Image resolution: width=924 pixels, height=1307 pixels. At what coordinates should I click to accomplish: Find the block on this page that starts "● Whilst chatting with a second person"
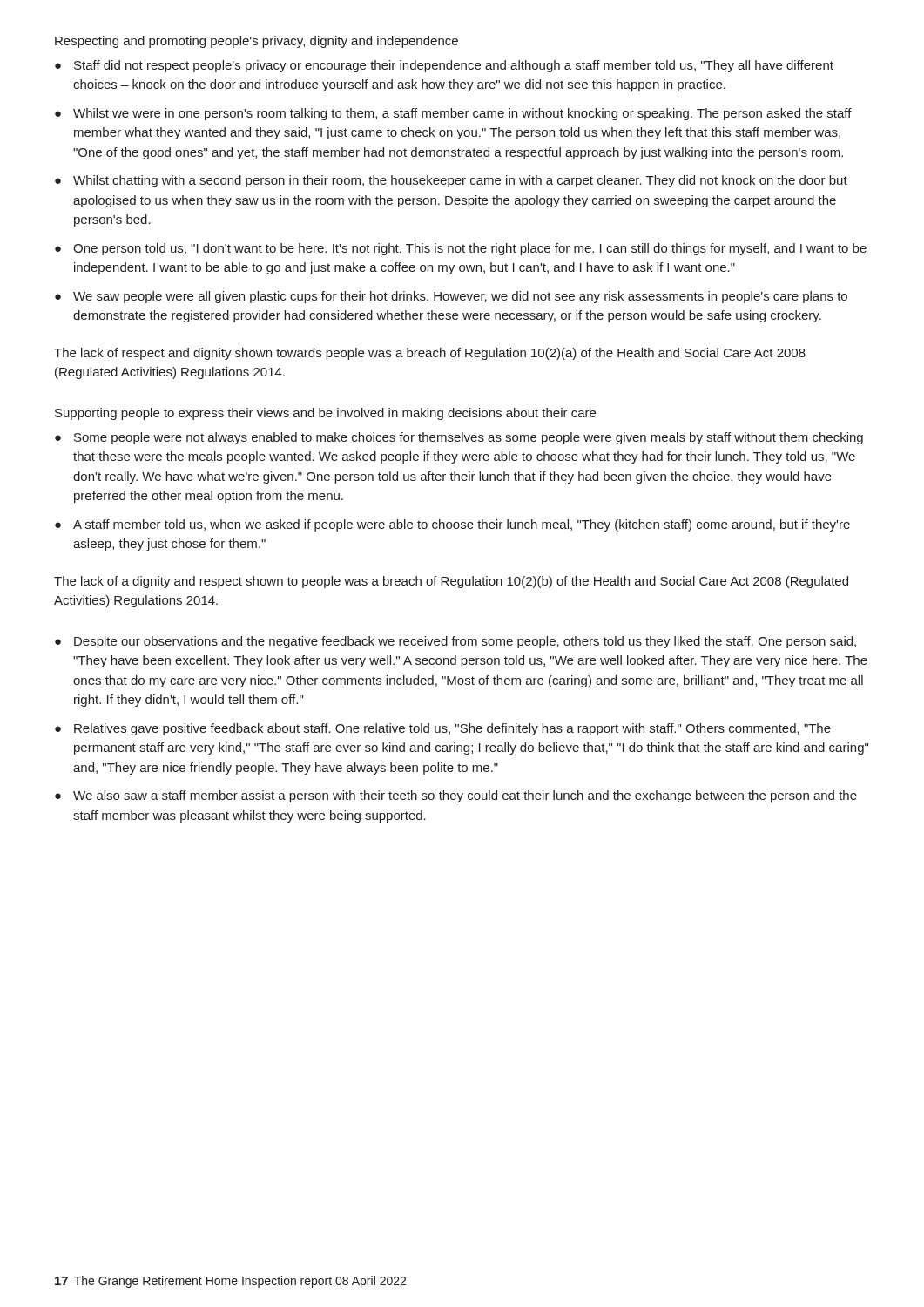point(462,200)
